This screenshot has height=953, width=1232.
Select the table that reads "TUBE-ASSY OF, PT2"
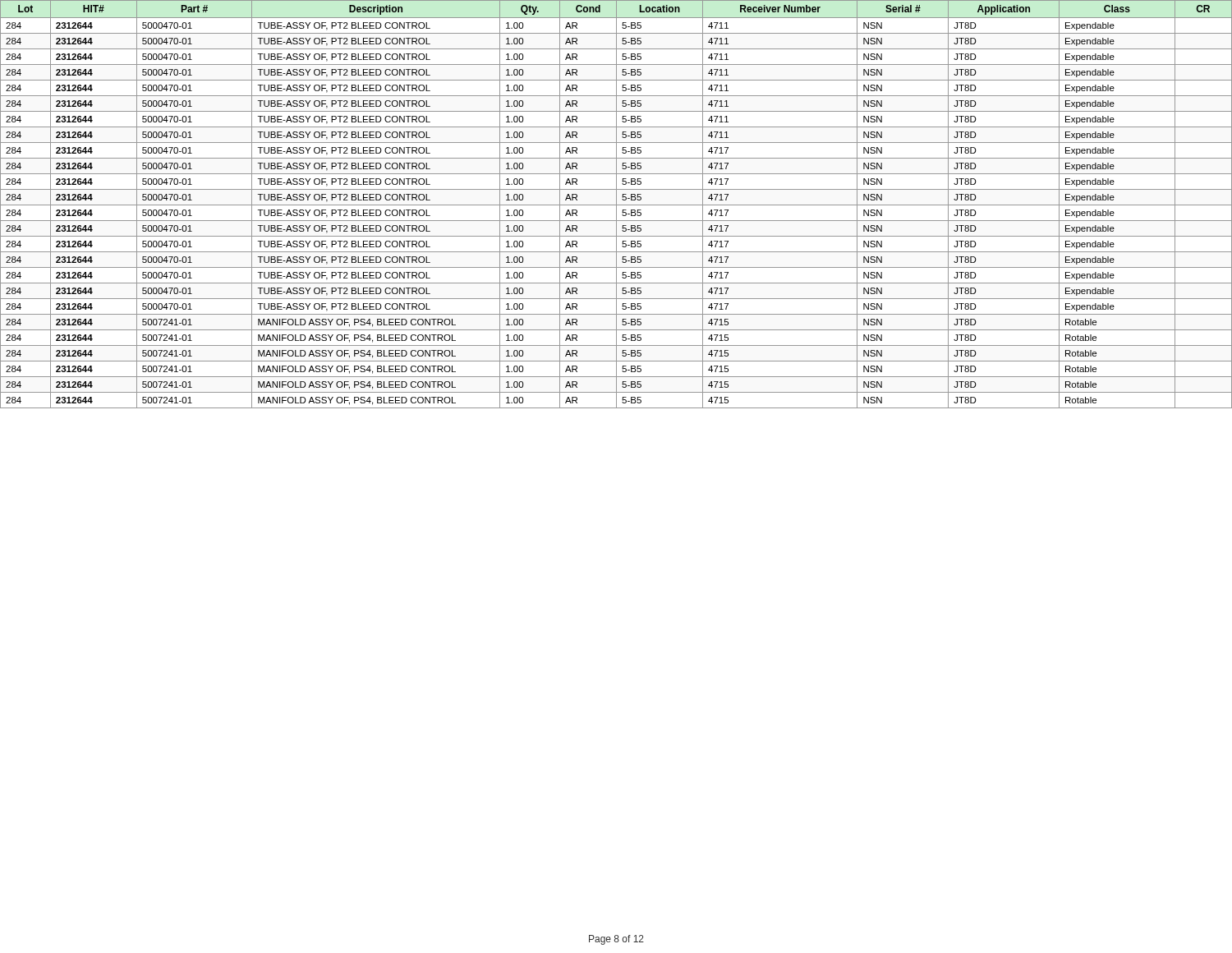click(x=616, y=204)
